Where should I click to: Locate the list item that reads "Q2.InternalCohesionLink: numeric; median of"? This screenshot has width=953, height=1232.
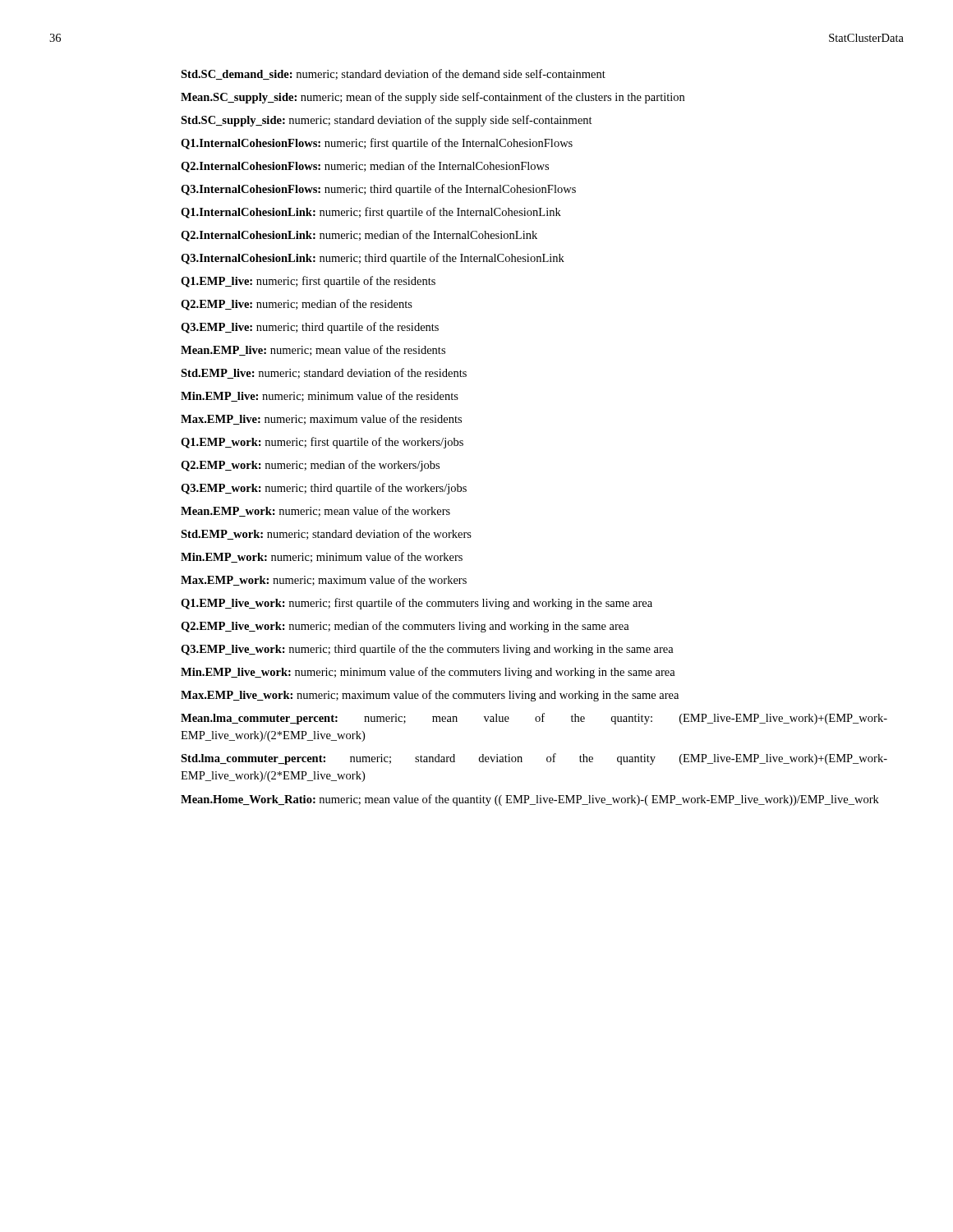click(359, 235)
